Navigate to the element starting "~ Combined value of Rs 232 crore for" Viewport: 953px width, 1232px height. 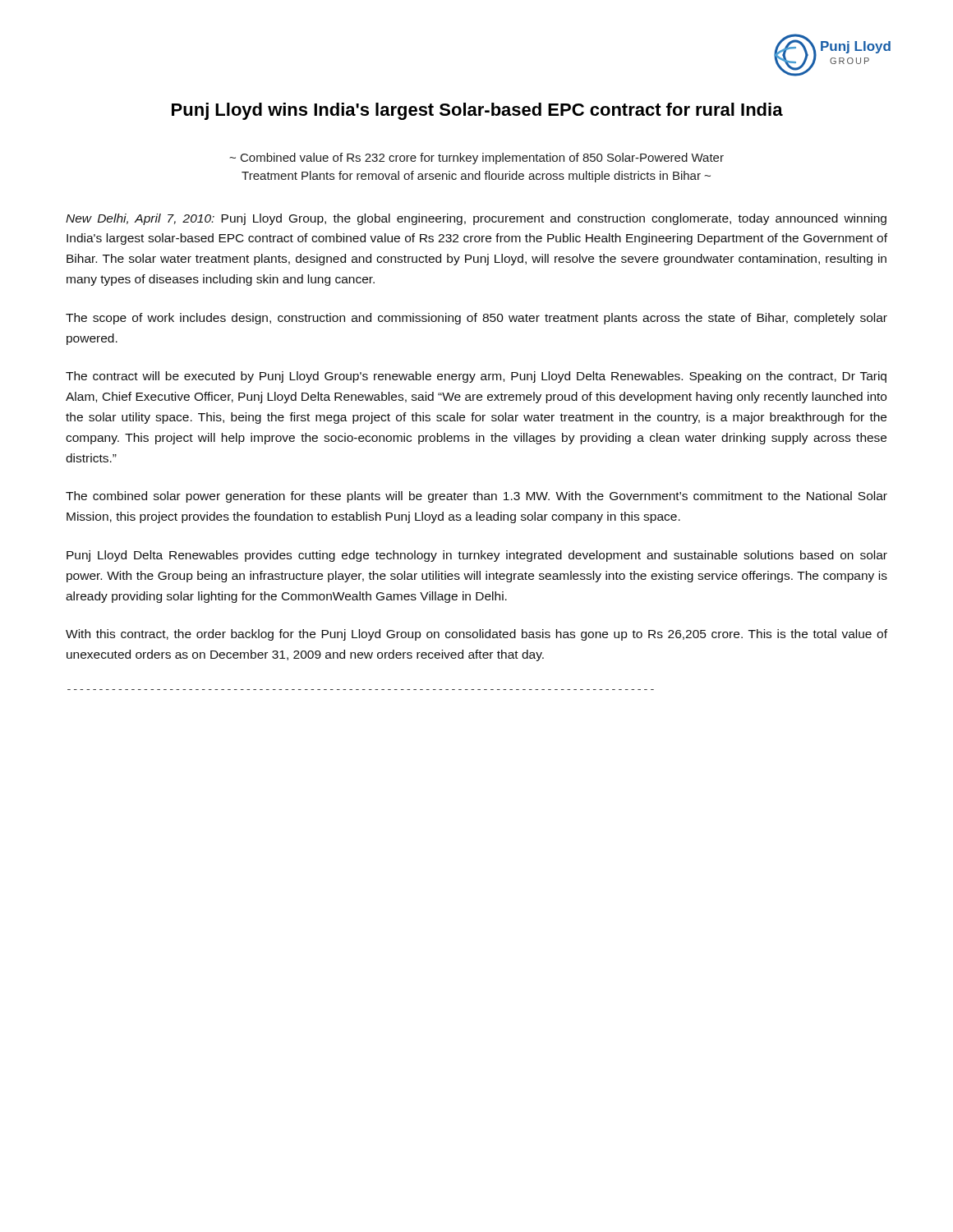click(x=476, y=166)
